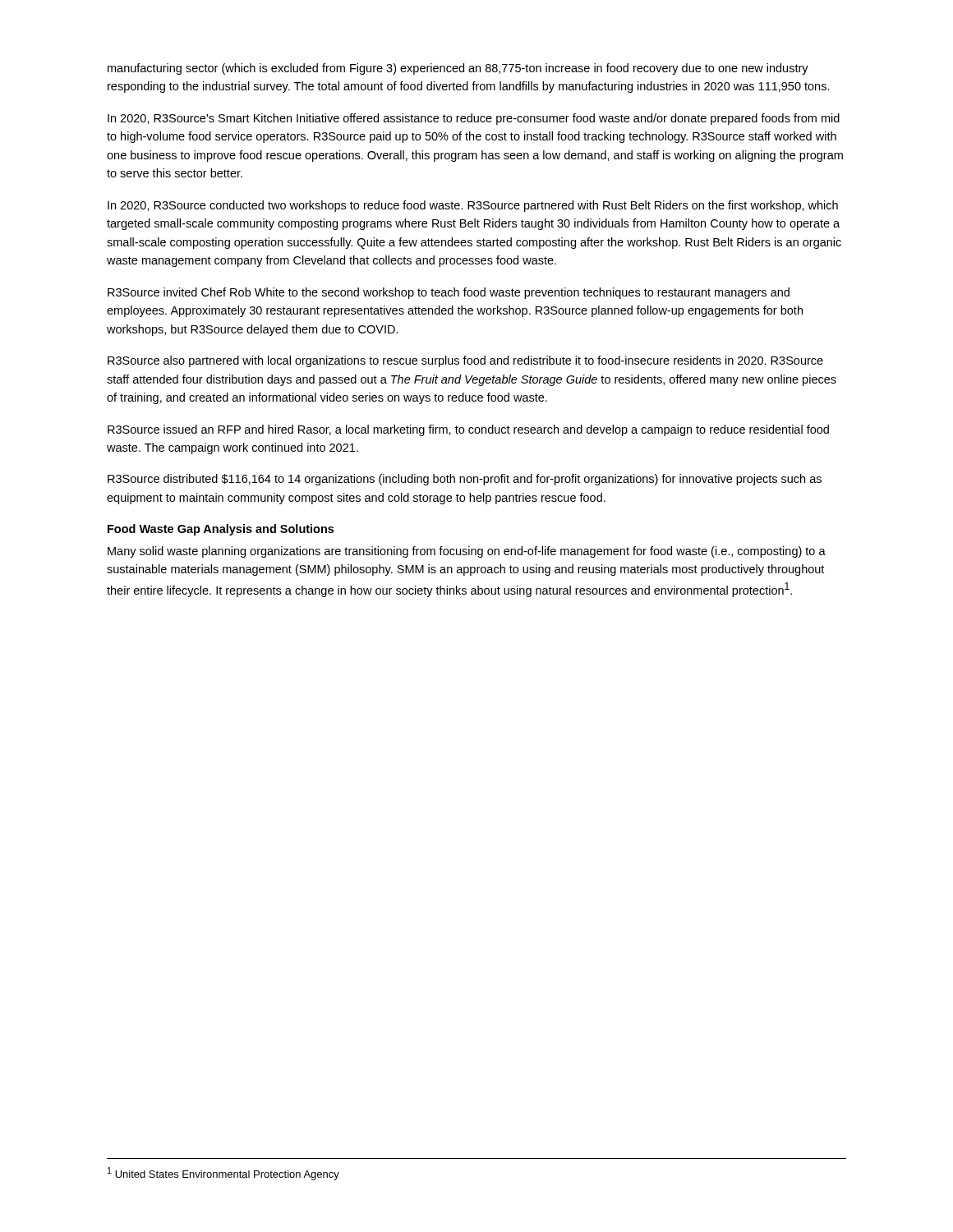Point to the block starting "manufacturing sector (which"
This screenshot has width=953, height=1232.
coord(468,77)
